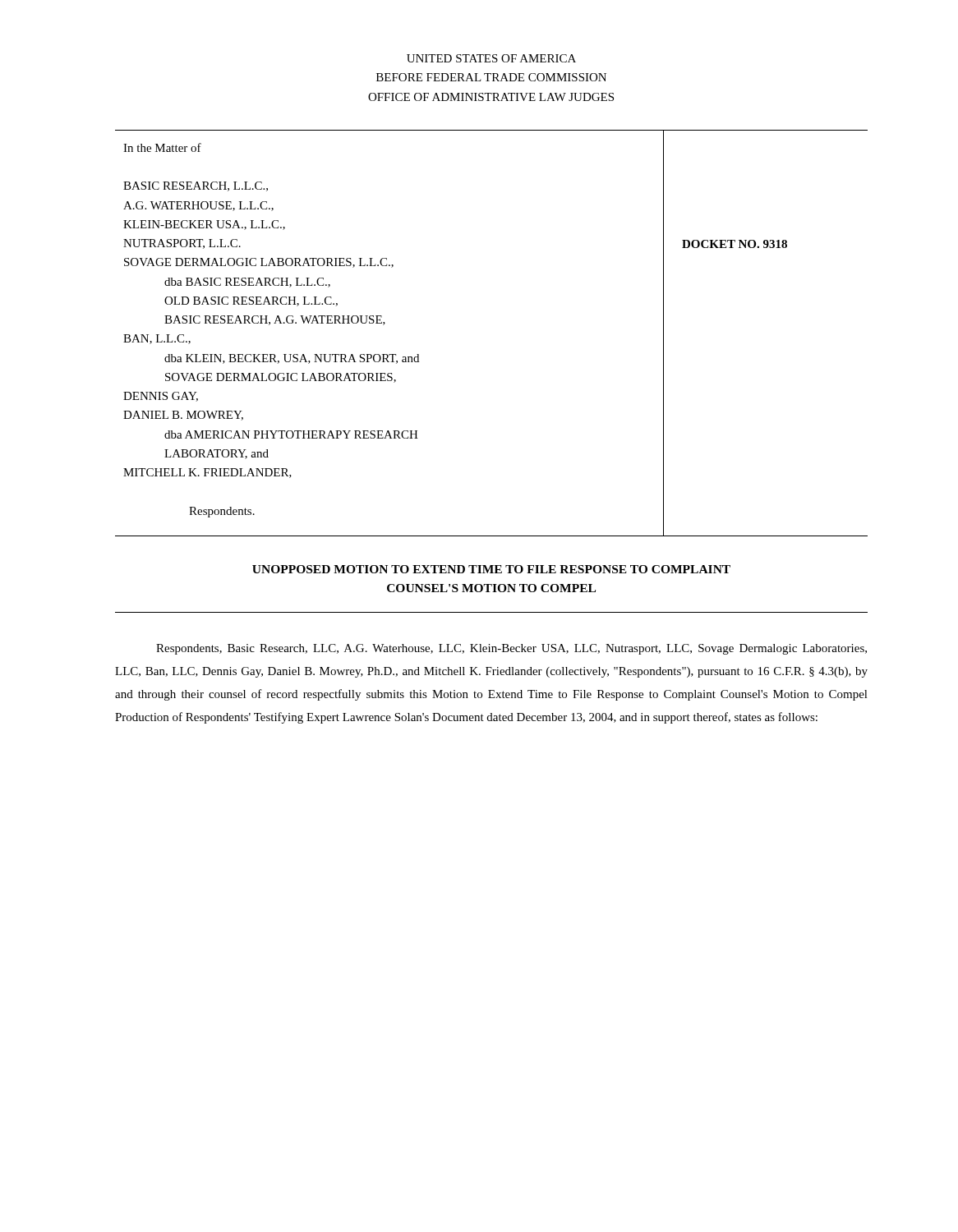Navigate to the block starting "UNOPPOSED MOTION TO EXTEND TIME TO FILE RESPONSE"
The height and width of the screenshot is (1232, 958).
coord(491,578)
